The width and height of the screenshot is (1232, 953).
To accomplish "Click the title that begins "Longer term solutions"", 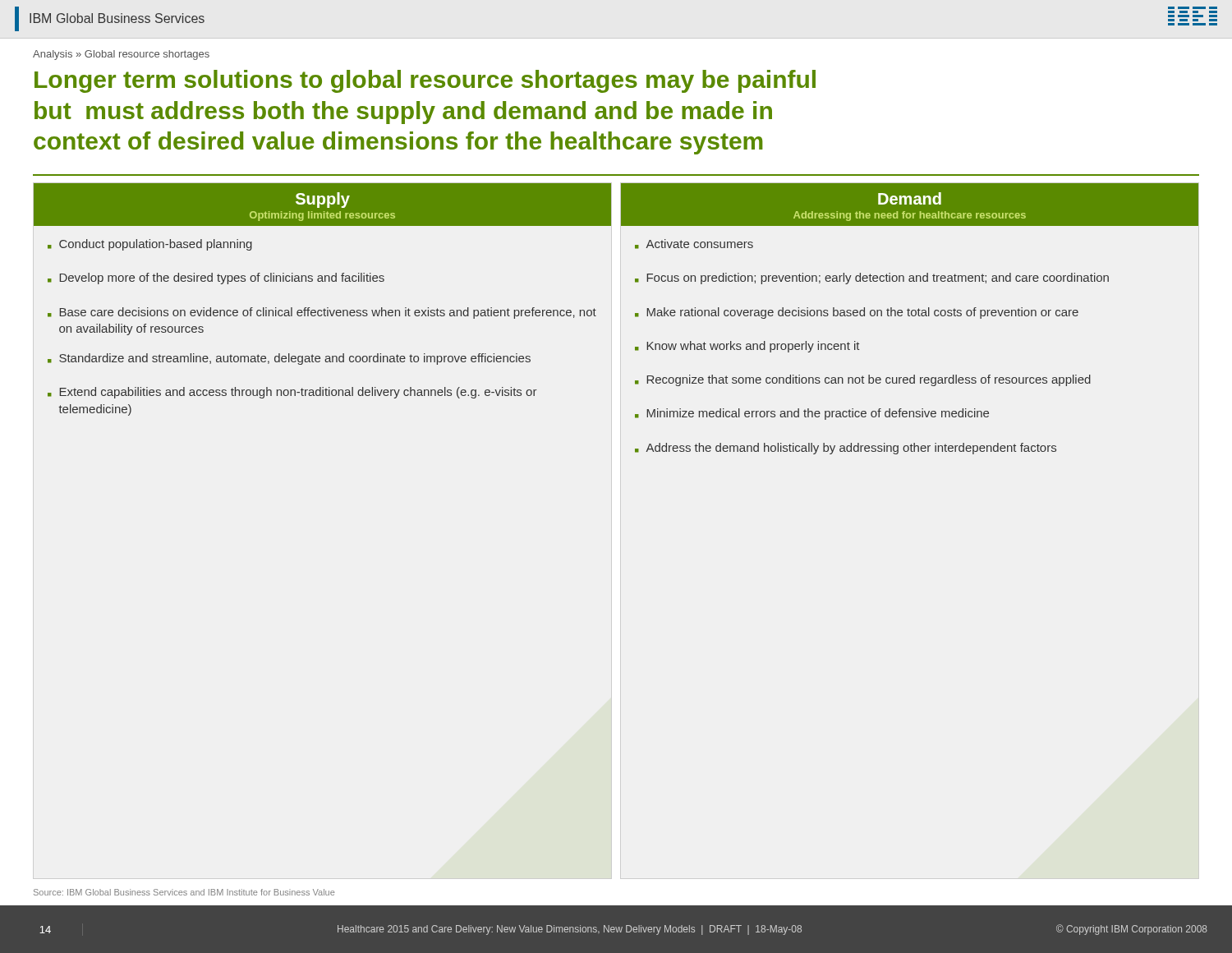I will click(425, 110).
